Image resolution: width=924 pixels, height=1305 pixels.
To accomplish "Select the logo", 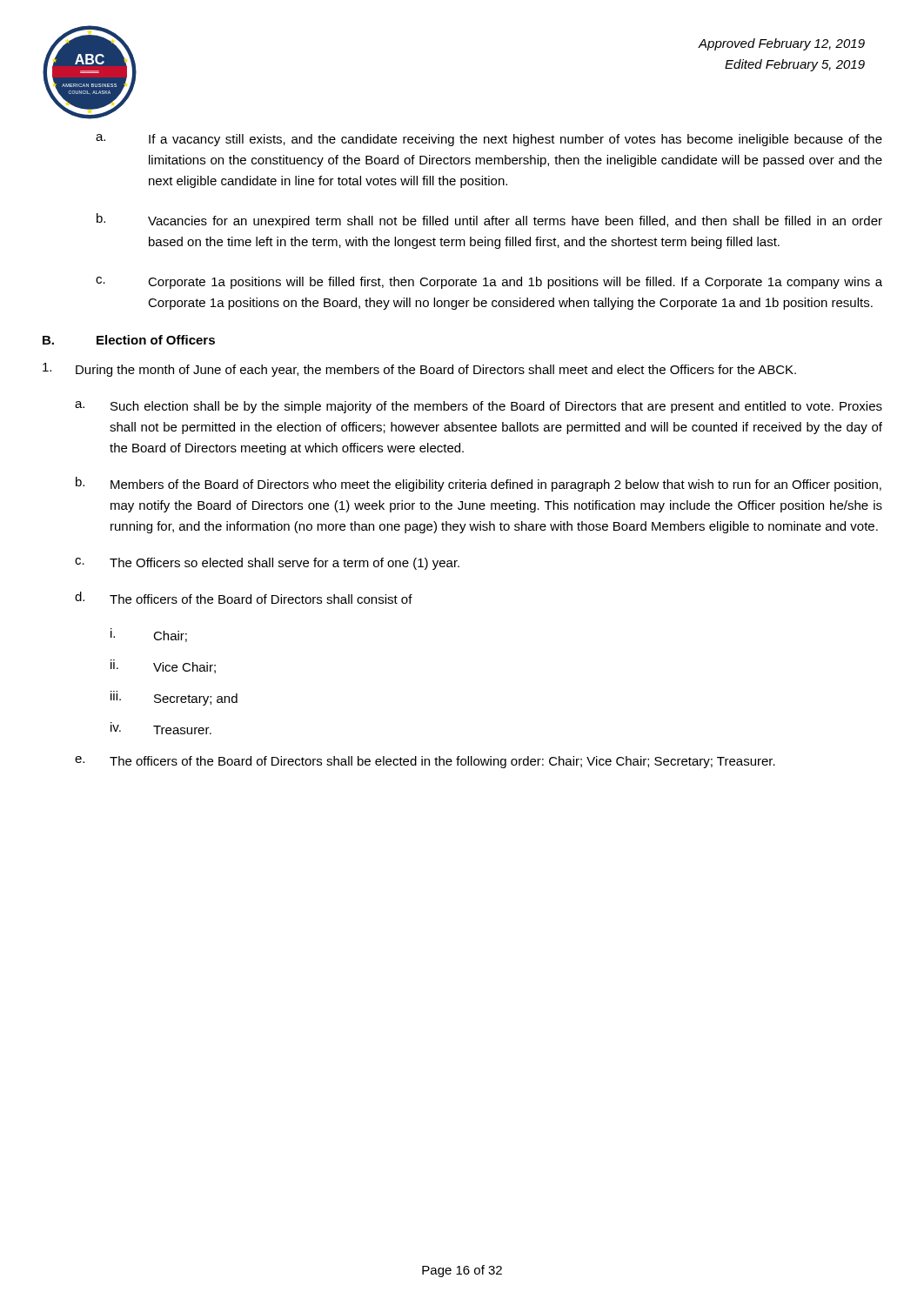I will (x=90, y=72).
